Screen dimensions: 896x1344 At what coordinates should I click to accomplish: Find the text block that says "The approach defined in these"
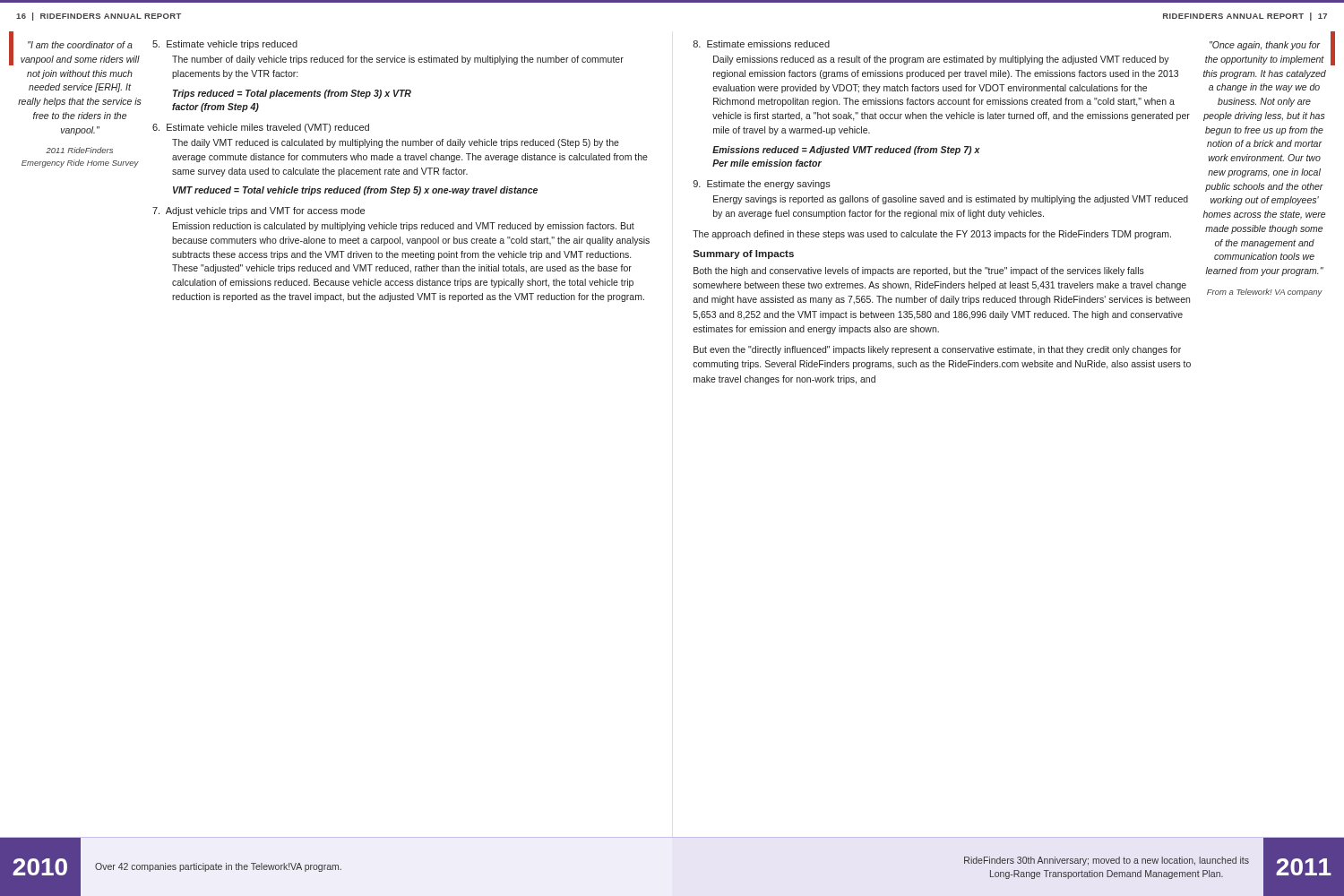[932, 233]
